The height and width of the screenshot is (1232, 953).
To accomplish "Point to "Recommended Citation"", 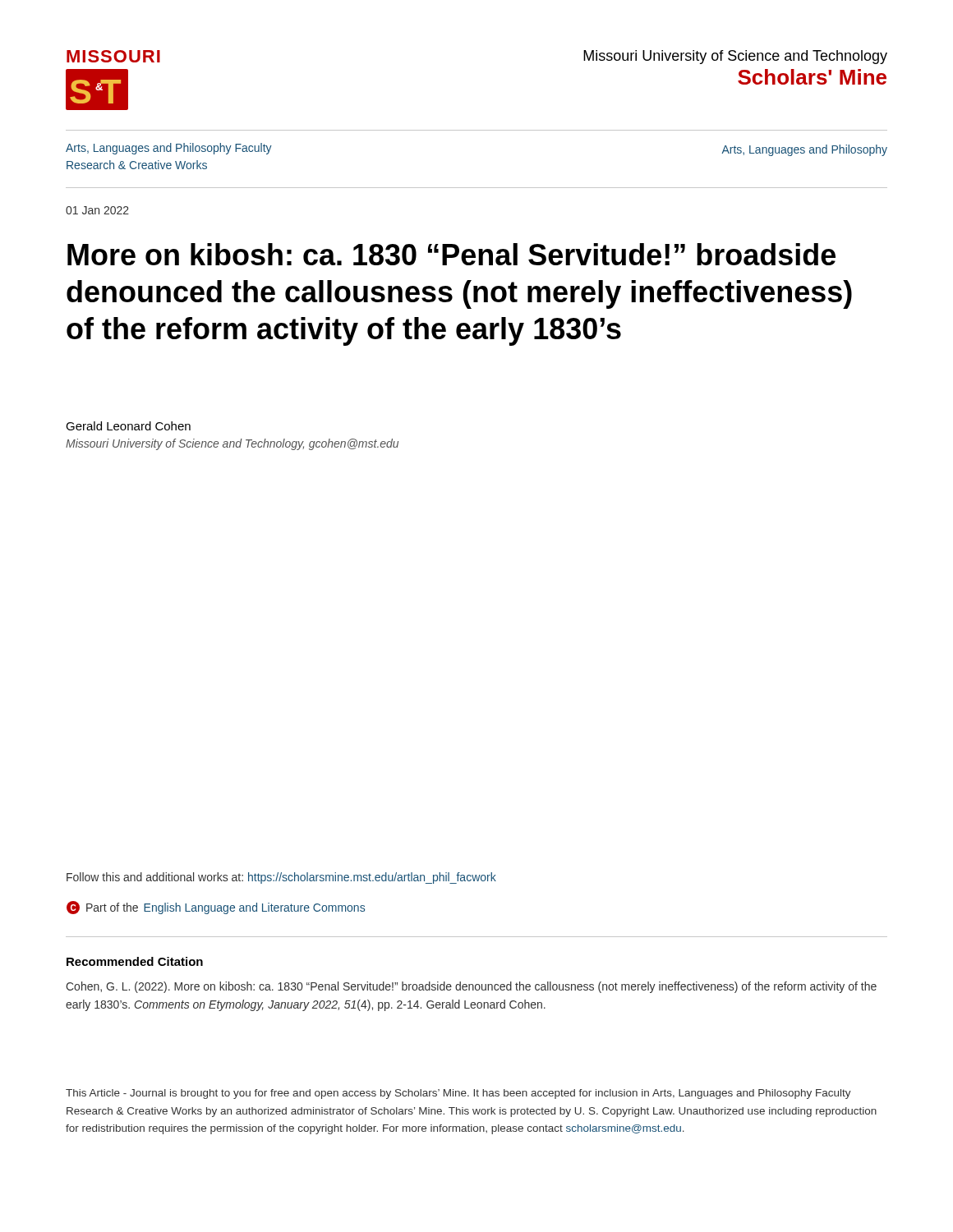I will pos(135,961).
